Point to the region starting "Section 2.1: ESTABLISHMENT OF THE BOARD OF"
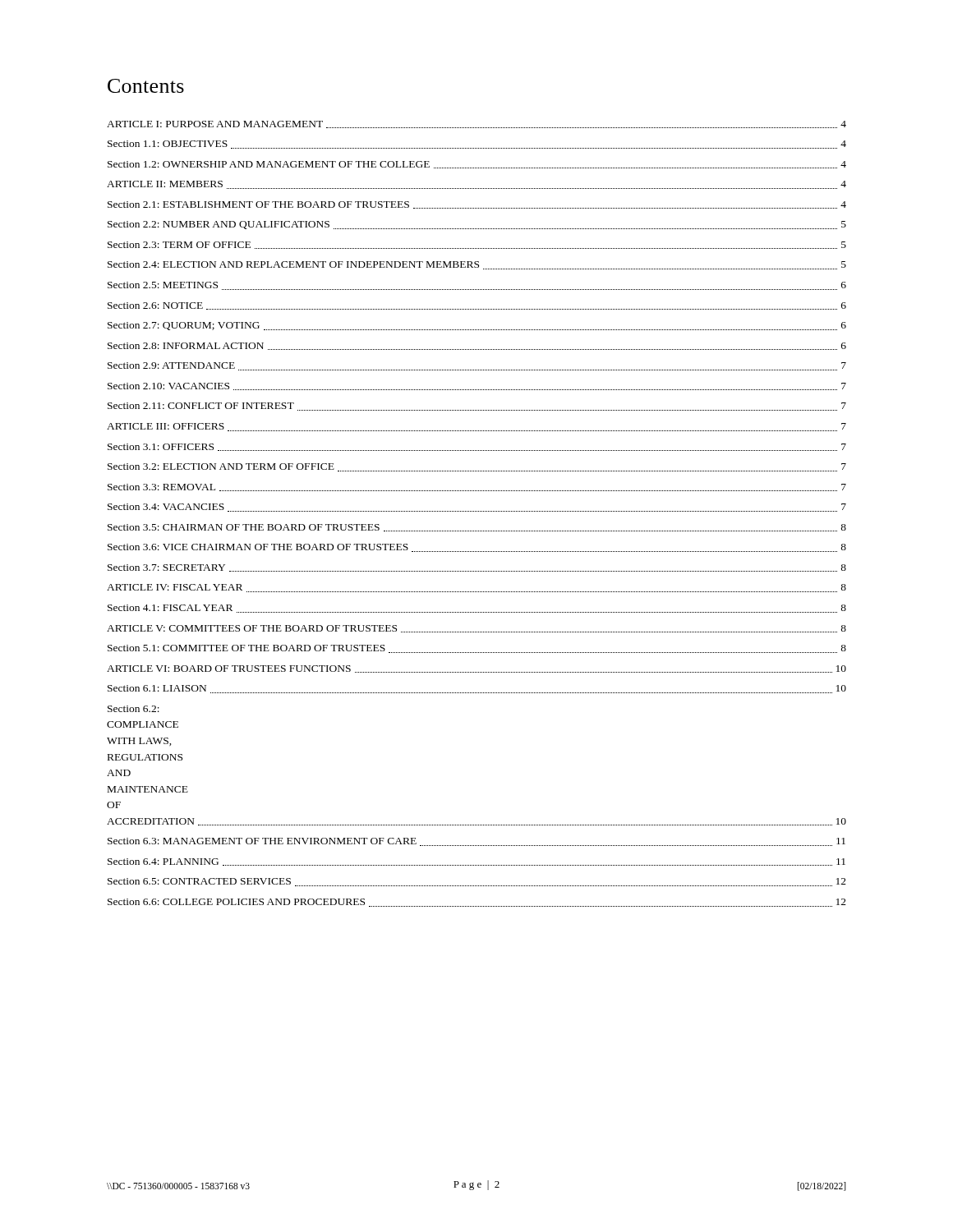 pyautogui.click(x=476, y=204)
